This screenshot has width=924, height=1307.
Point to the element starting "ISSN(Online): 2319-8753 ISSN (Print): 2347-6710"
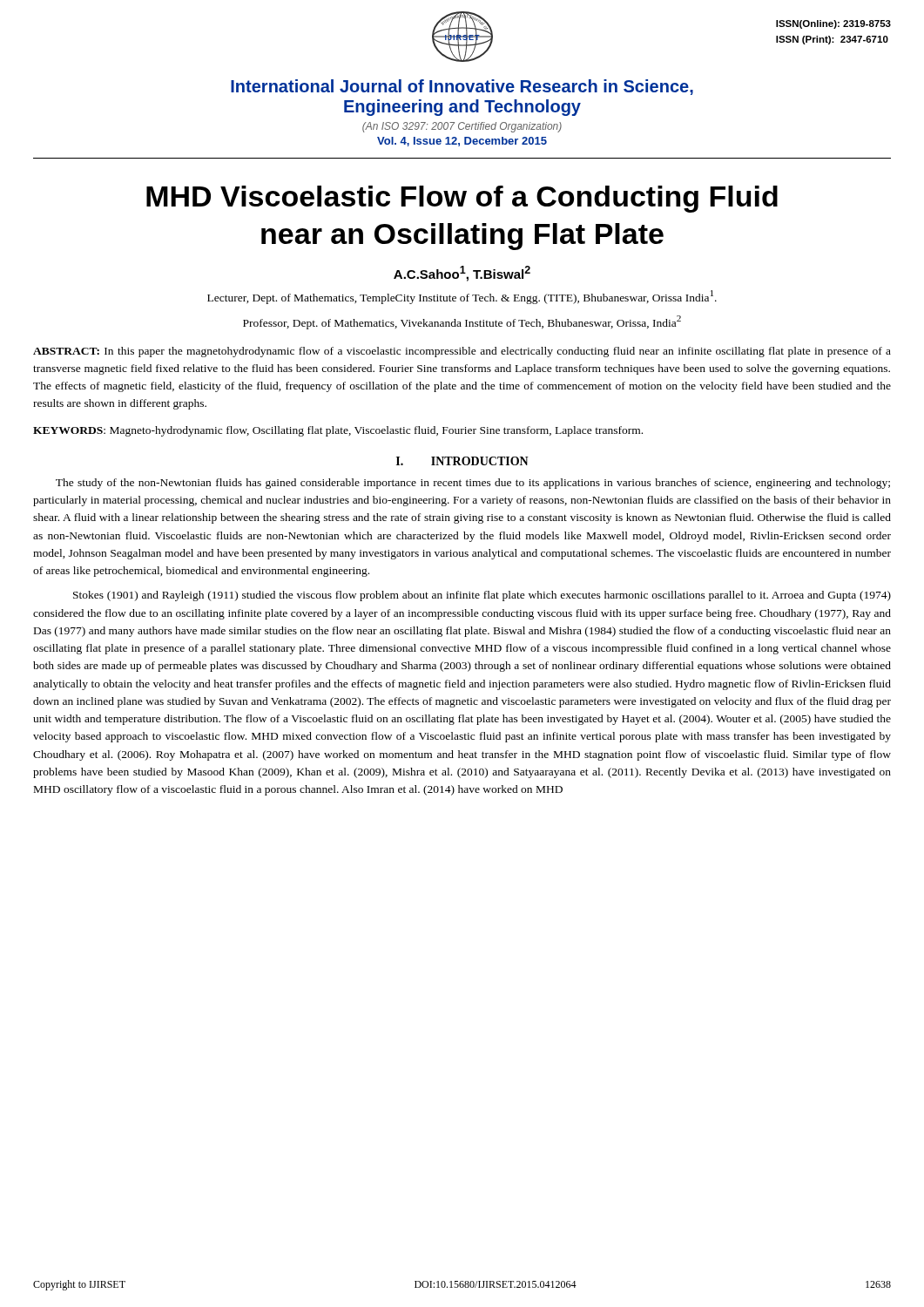(833, 32)
